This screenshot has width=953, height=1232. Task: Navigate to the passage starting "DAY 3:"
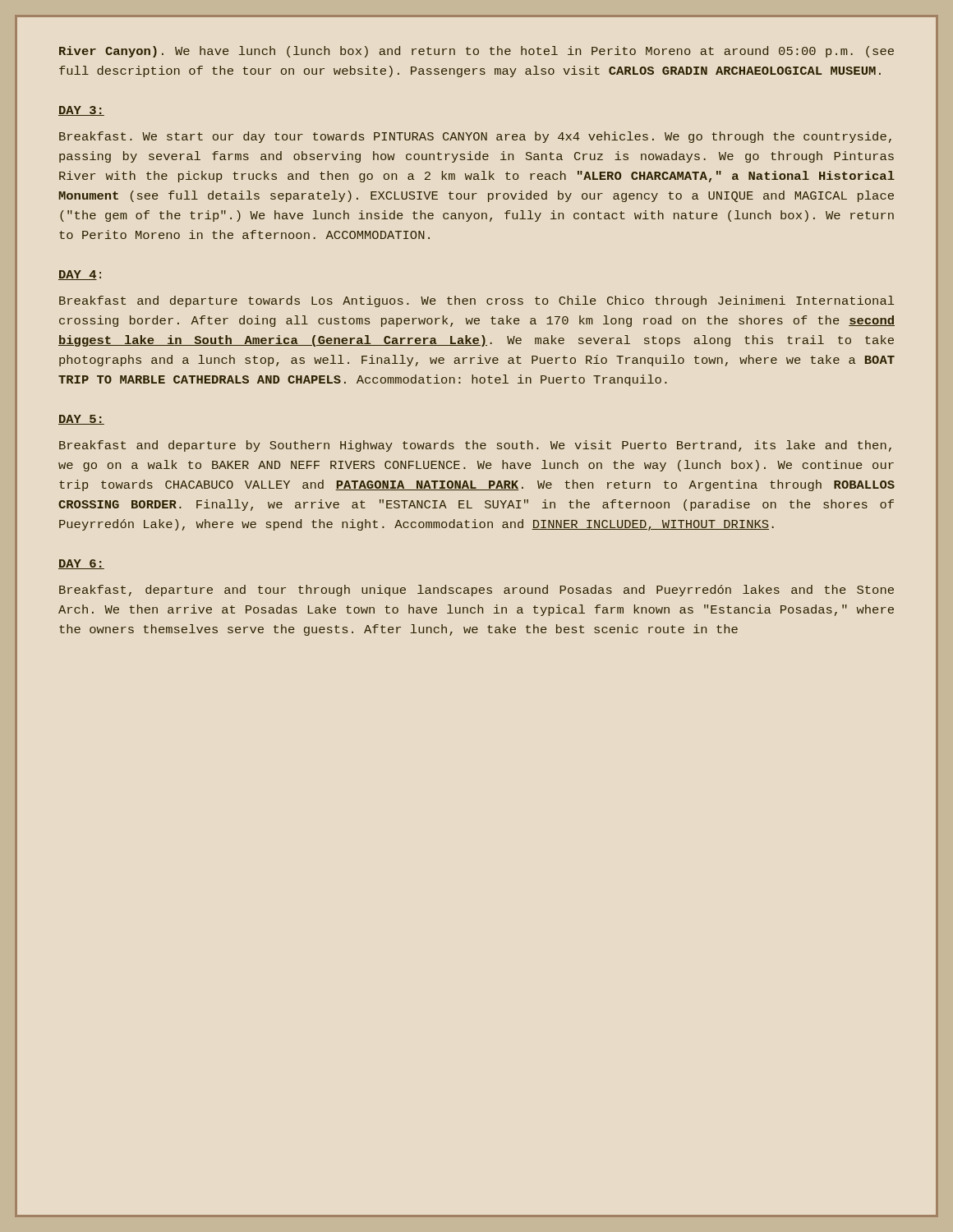point(81,111)
